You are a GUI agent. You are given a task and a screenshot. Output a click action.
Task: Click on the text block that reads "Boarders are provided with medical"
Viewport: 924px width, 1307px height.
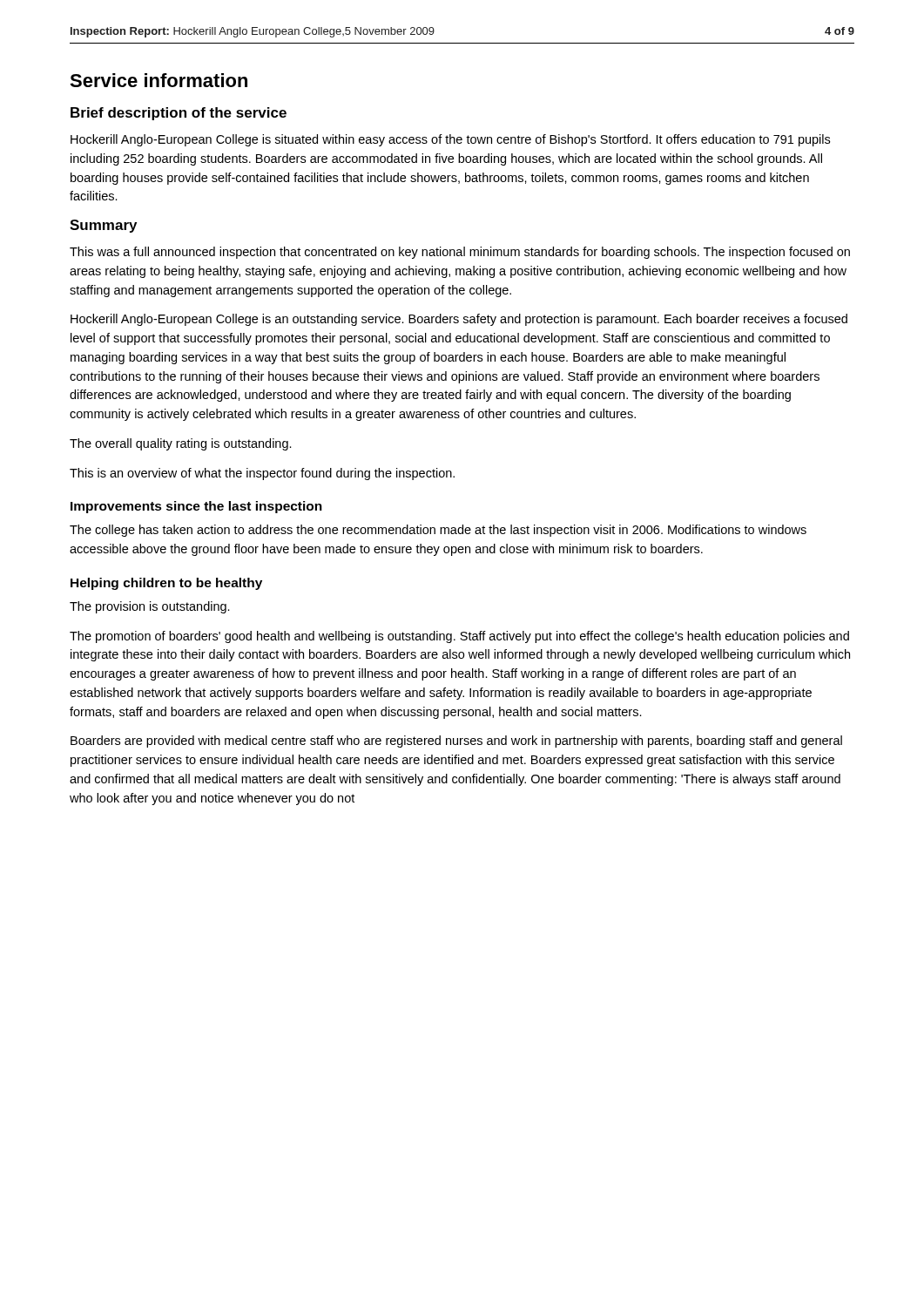click(462, 770)
